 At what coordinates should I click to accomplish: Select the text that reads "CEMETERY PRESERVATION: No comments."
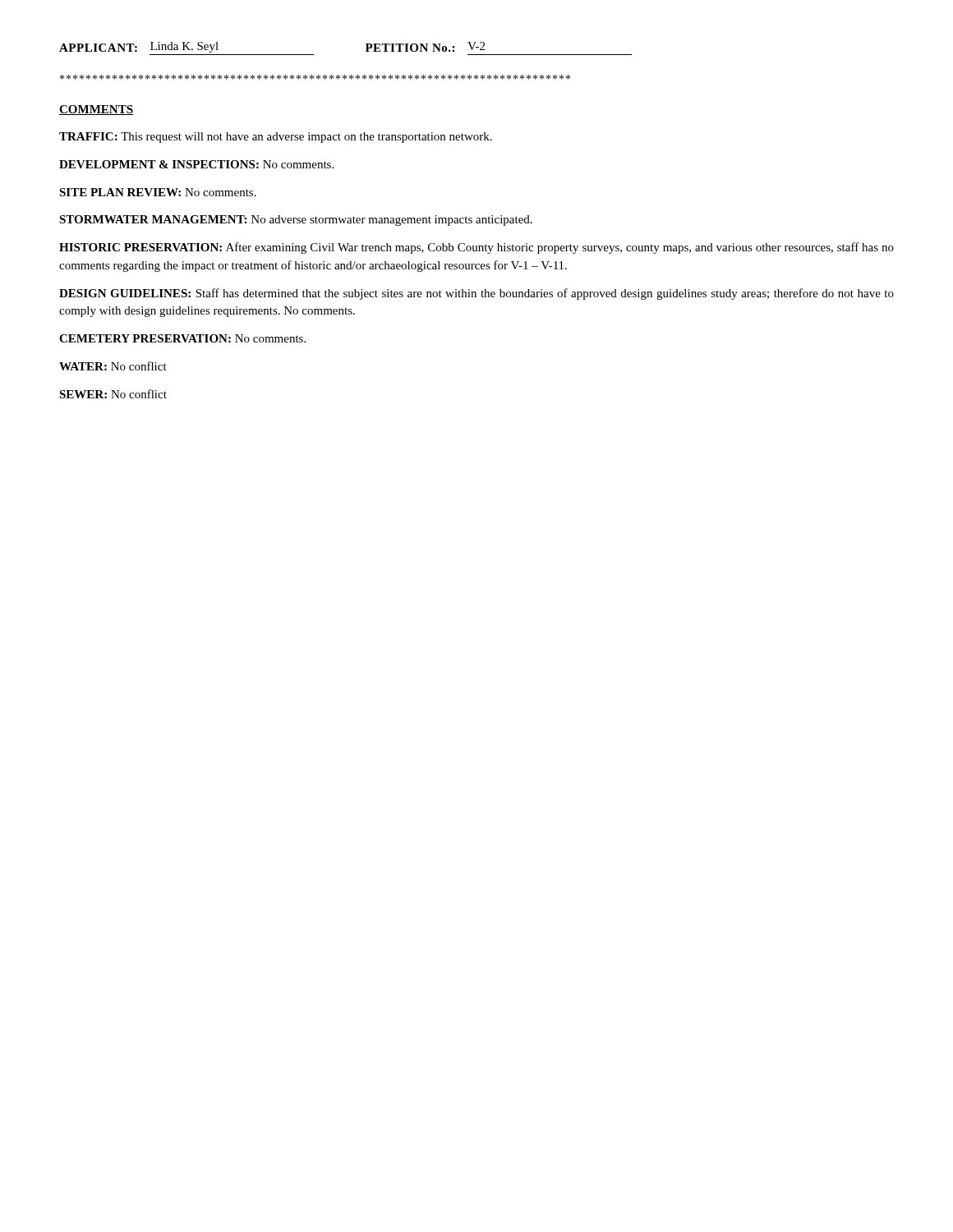[x=183, y=338]
